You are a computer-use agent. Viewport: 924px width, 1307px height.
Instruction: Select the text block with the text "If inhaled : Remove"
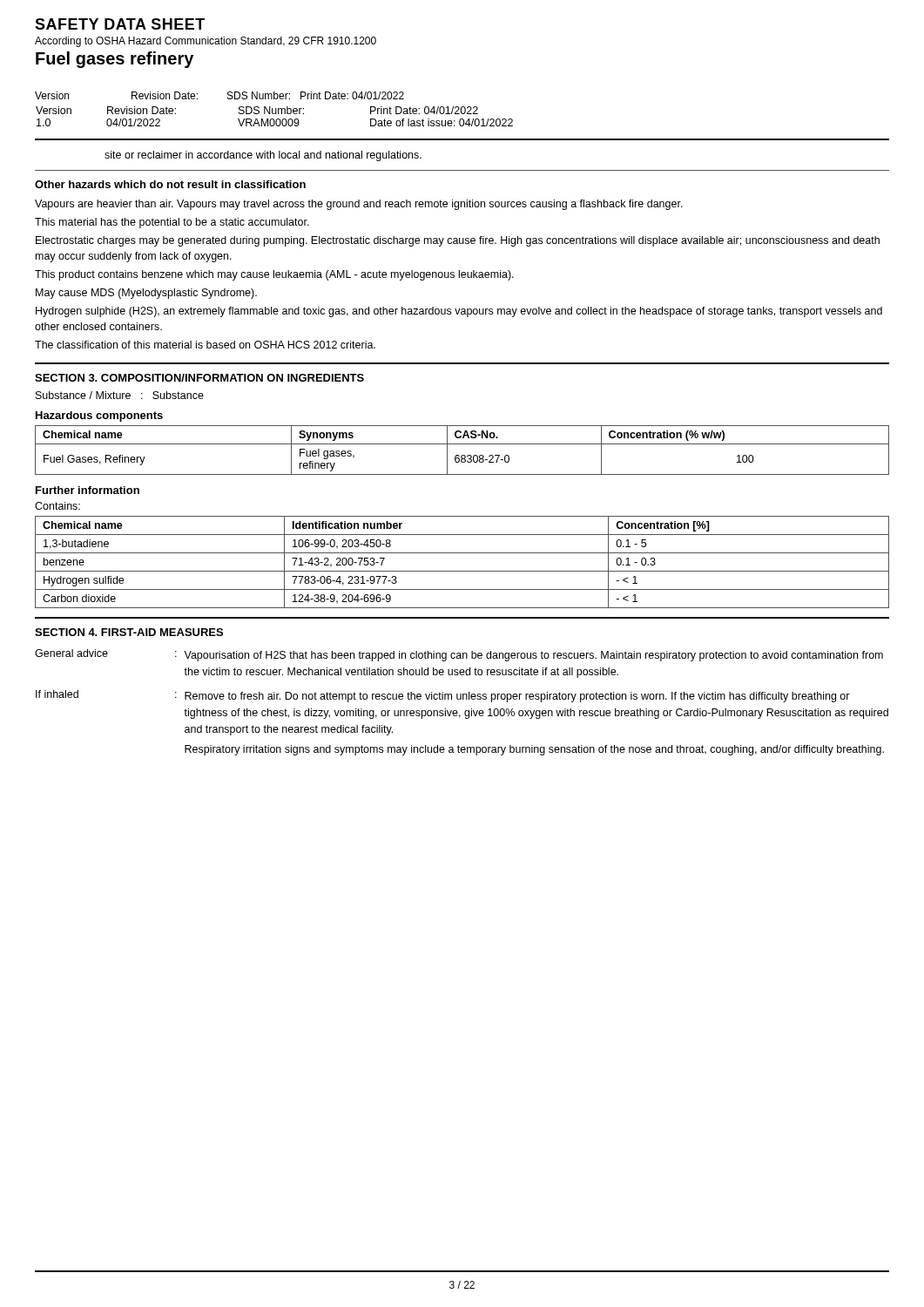pyautogui.click(x=462, y=723)
